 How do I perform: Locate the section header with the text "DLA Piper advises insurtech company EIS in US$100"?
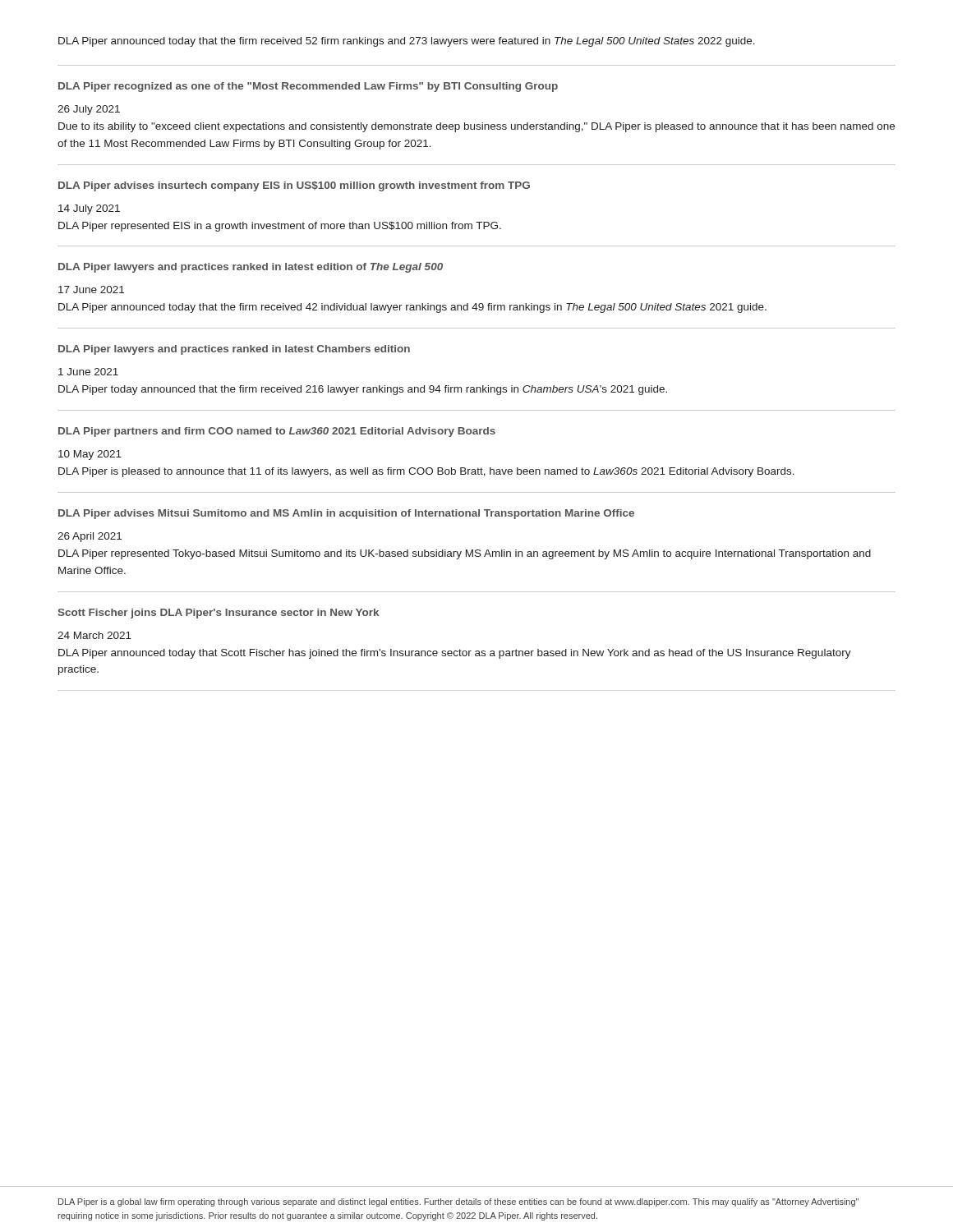point(476,186)
